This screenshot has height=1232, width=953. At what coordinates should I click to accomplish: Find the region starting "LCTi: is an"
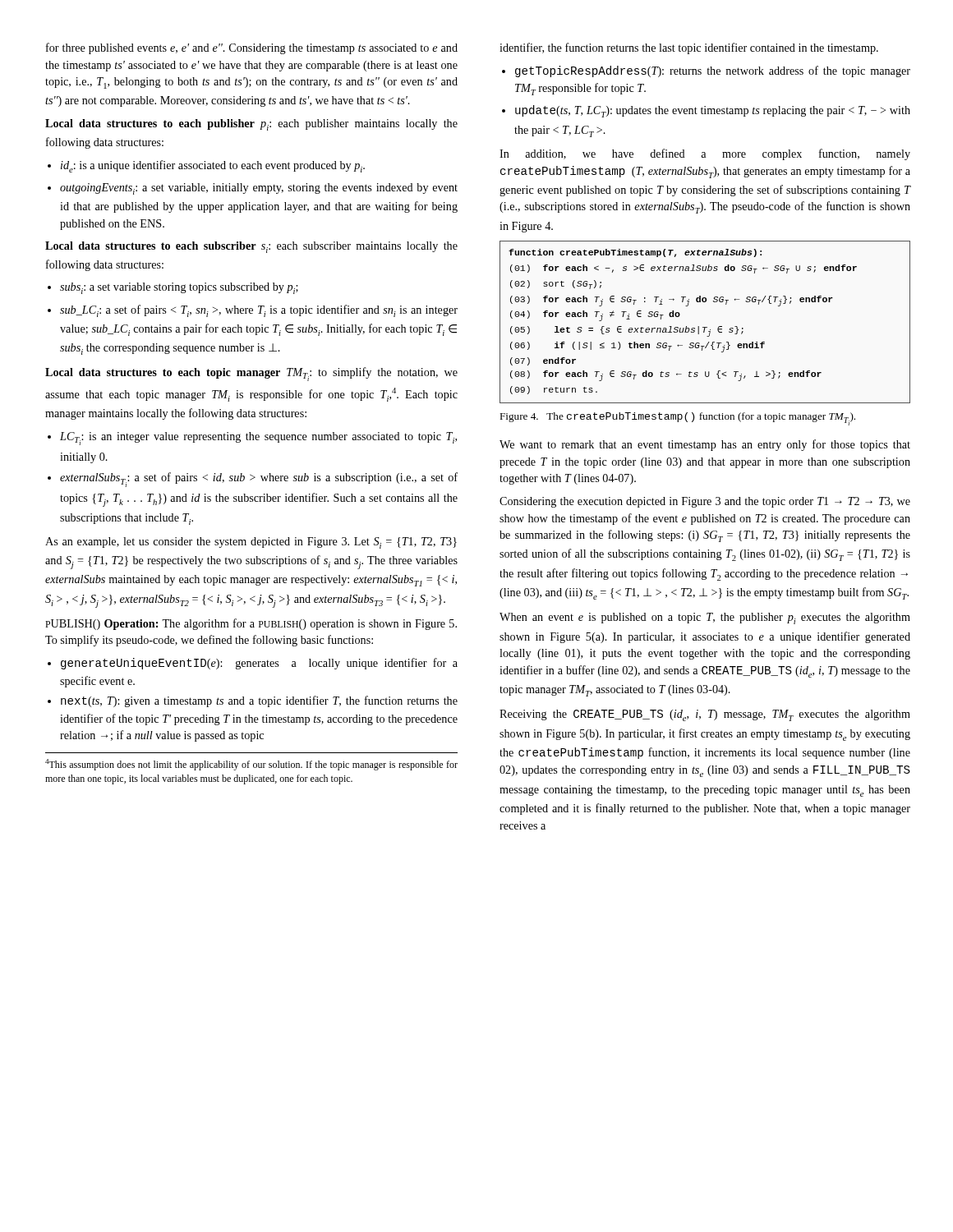click(x=259, y=446)
